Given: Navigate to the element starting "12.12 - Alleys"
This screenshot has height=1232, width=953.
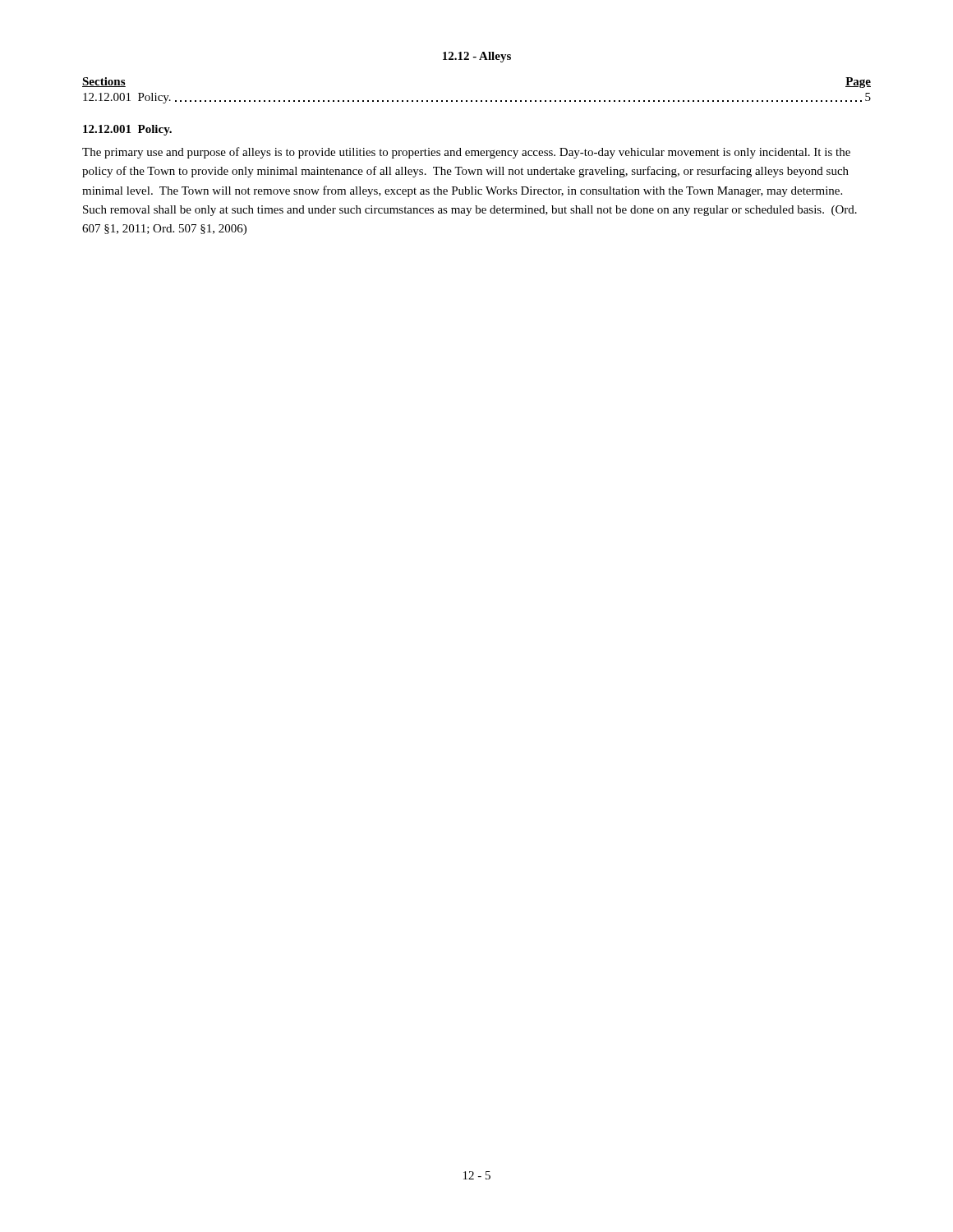Looking at the screenshot, I should [476, 56].
